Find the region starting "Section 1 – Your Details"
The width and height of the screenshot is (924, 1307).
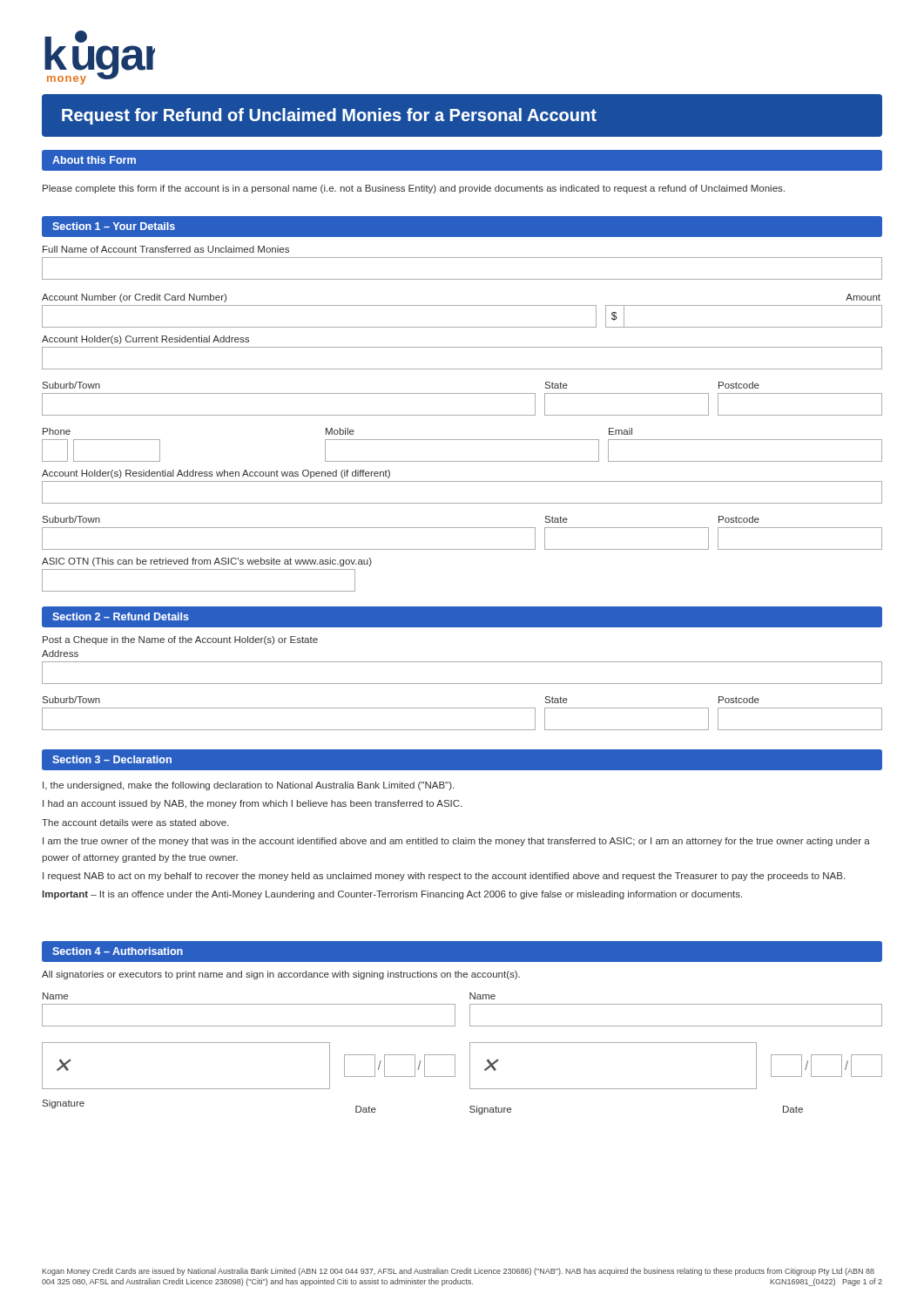(x=114, y=227)
